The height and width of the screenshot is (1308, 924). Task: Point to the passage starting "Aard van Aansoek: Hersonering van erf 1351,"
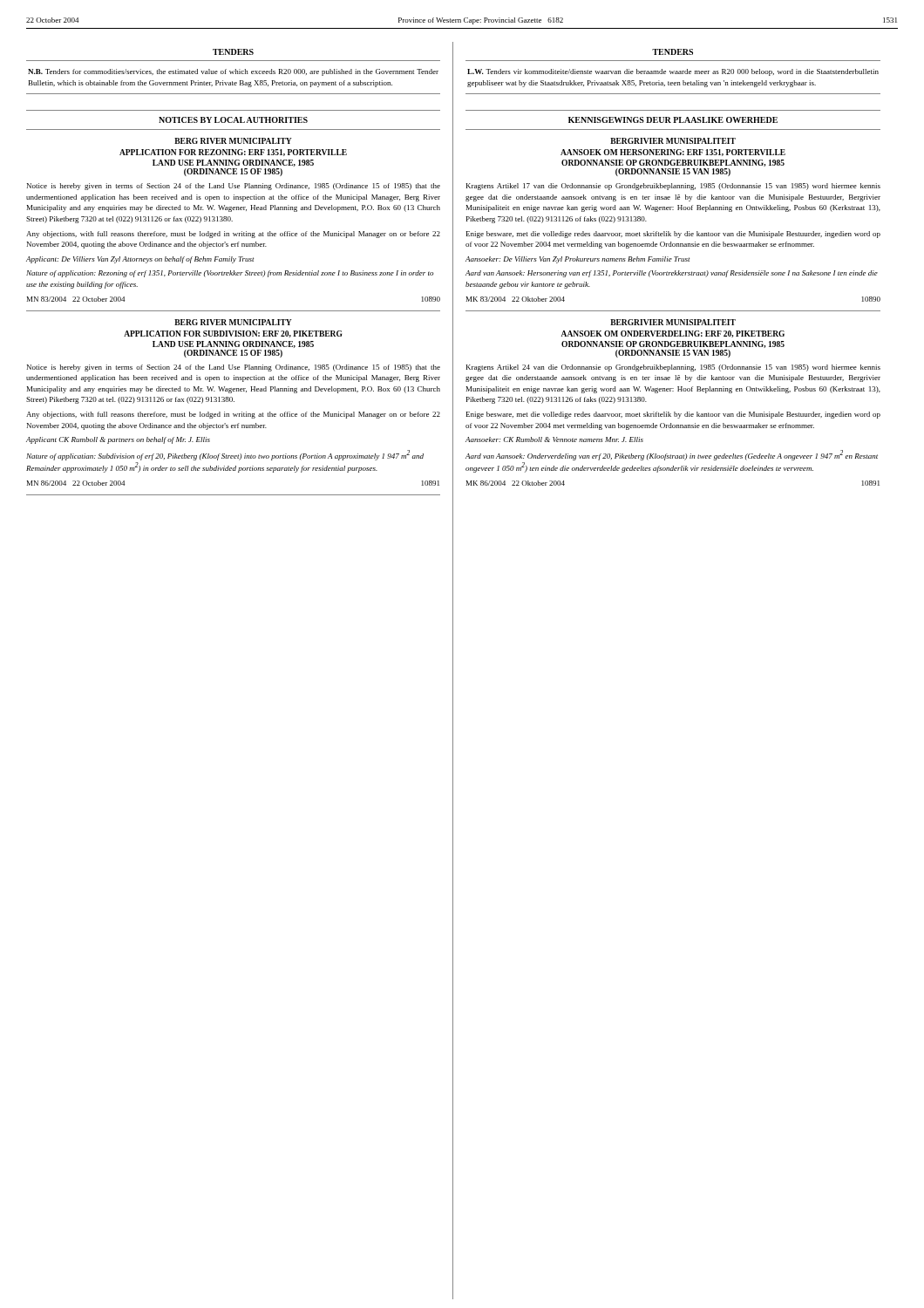click(672, 279)
